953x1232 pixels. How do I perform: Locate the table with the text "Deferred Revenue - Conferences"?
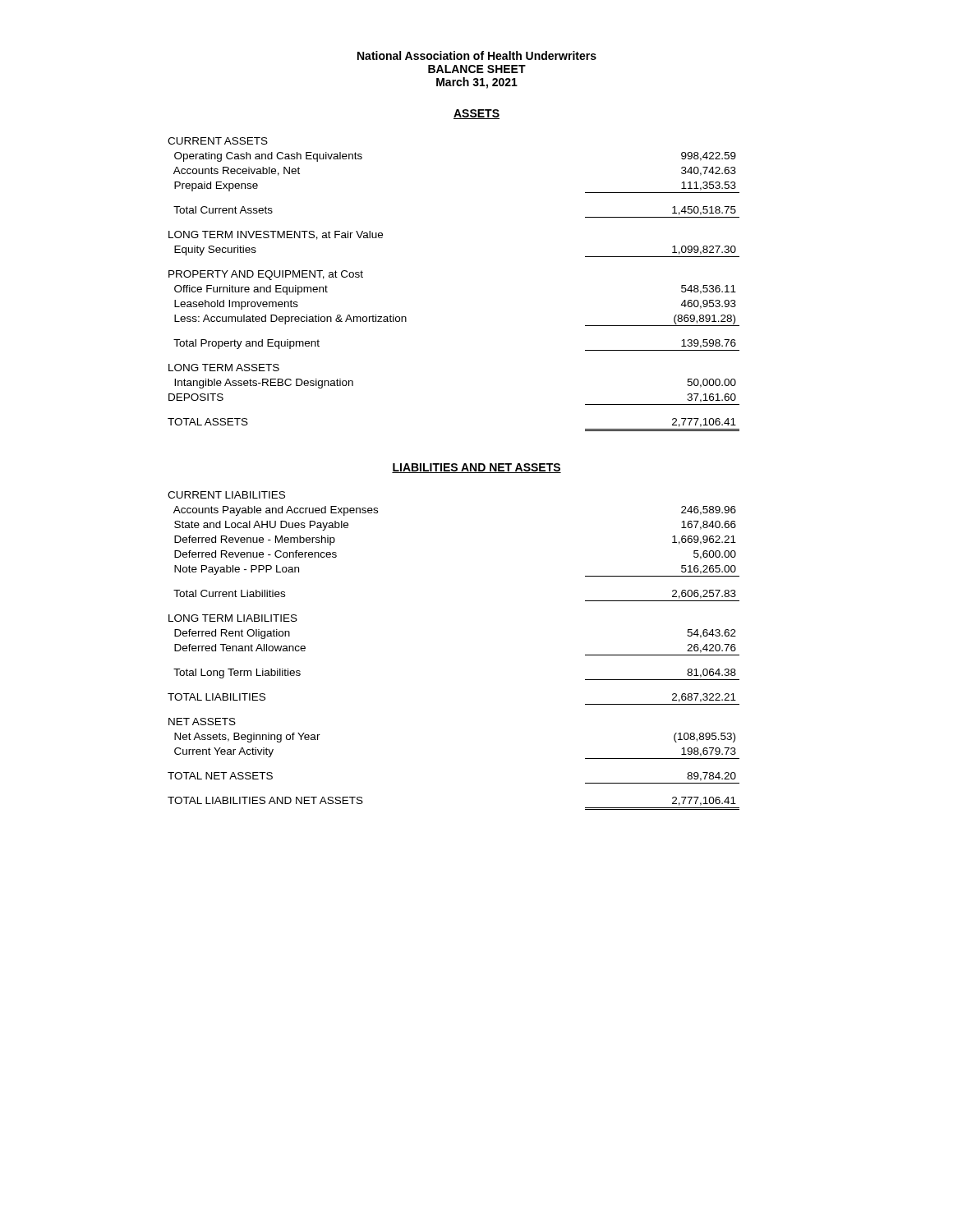[501, 648]
